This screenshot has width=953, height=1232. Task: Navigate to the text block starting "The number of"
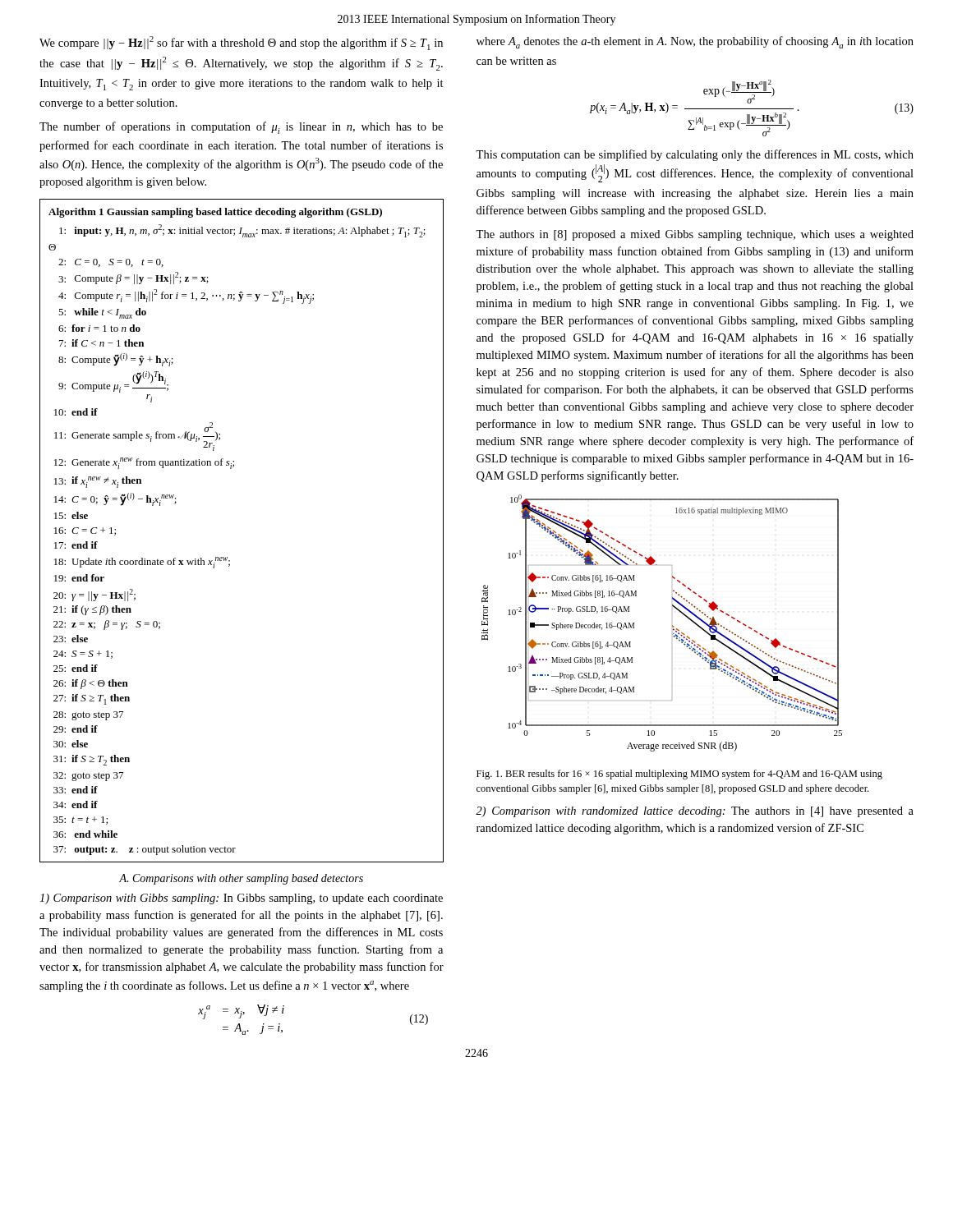pyautogui.click(x=241, y=154)
